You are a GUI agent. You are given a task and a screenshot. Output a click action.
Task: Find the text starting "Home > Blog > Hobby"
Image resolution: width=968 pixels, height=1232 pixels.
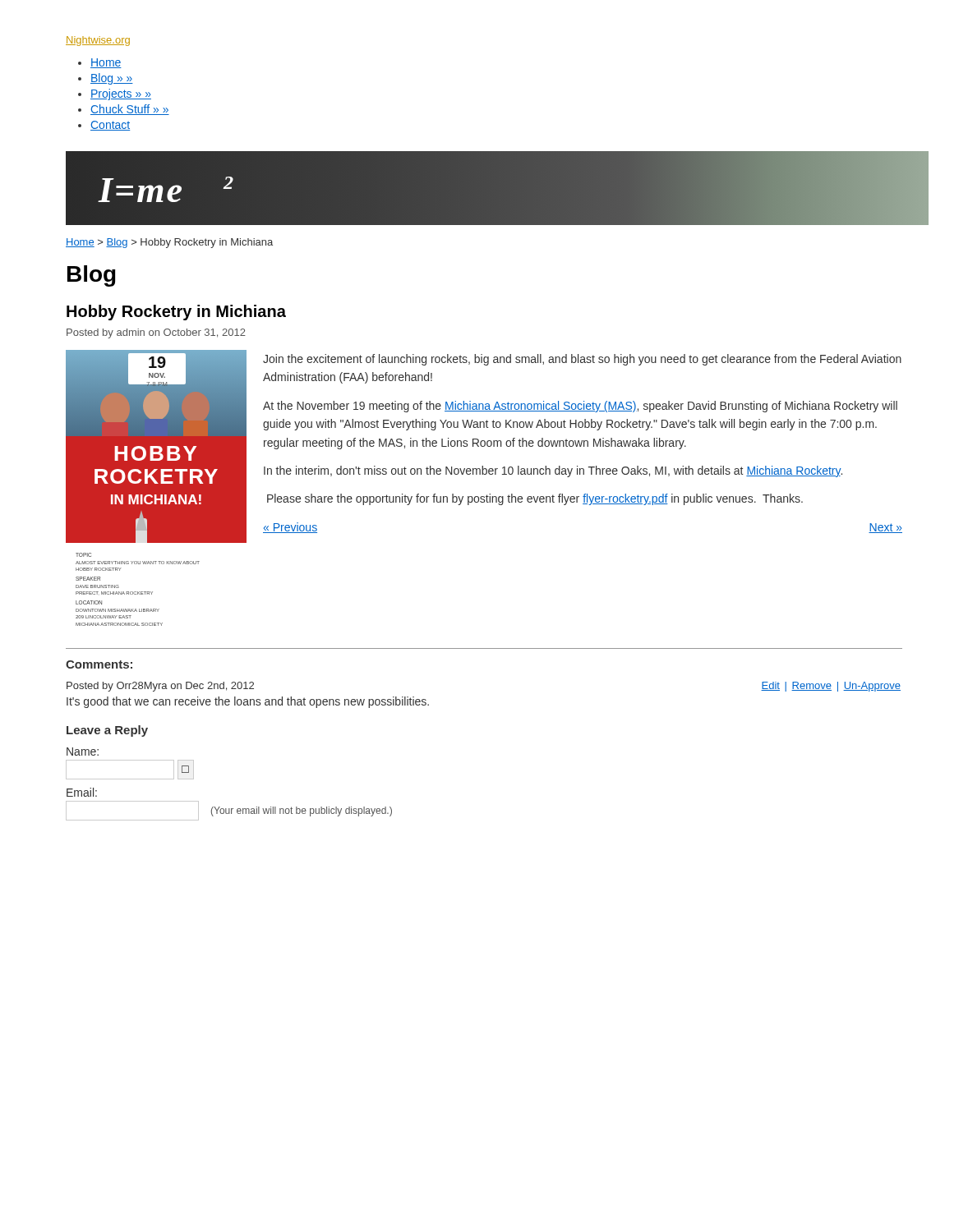(x=169, y=242)
